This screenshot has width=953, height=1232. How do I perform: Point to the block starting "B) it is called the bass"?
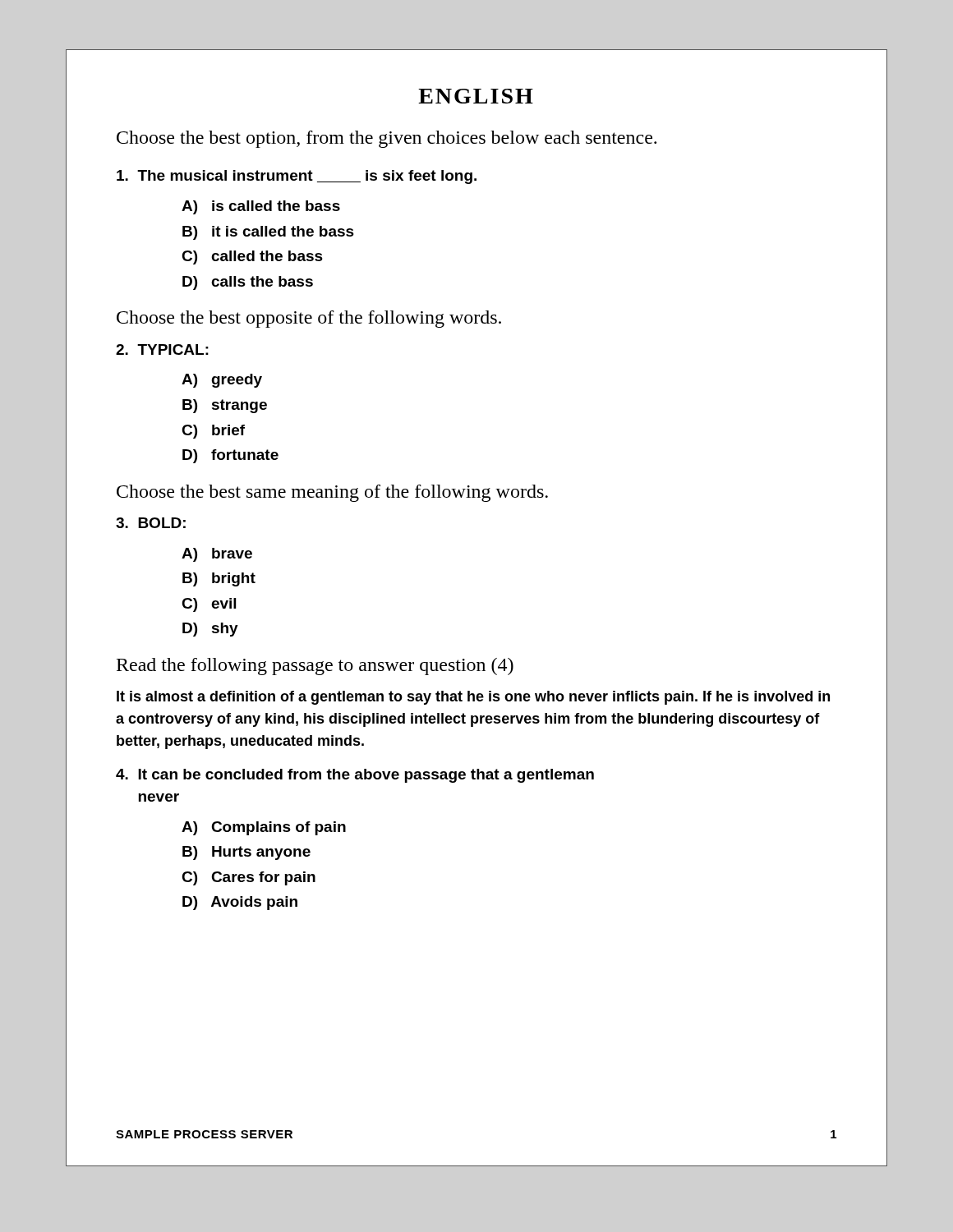coord(268,231)
